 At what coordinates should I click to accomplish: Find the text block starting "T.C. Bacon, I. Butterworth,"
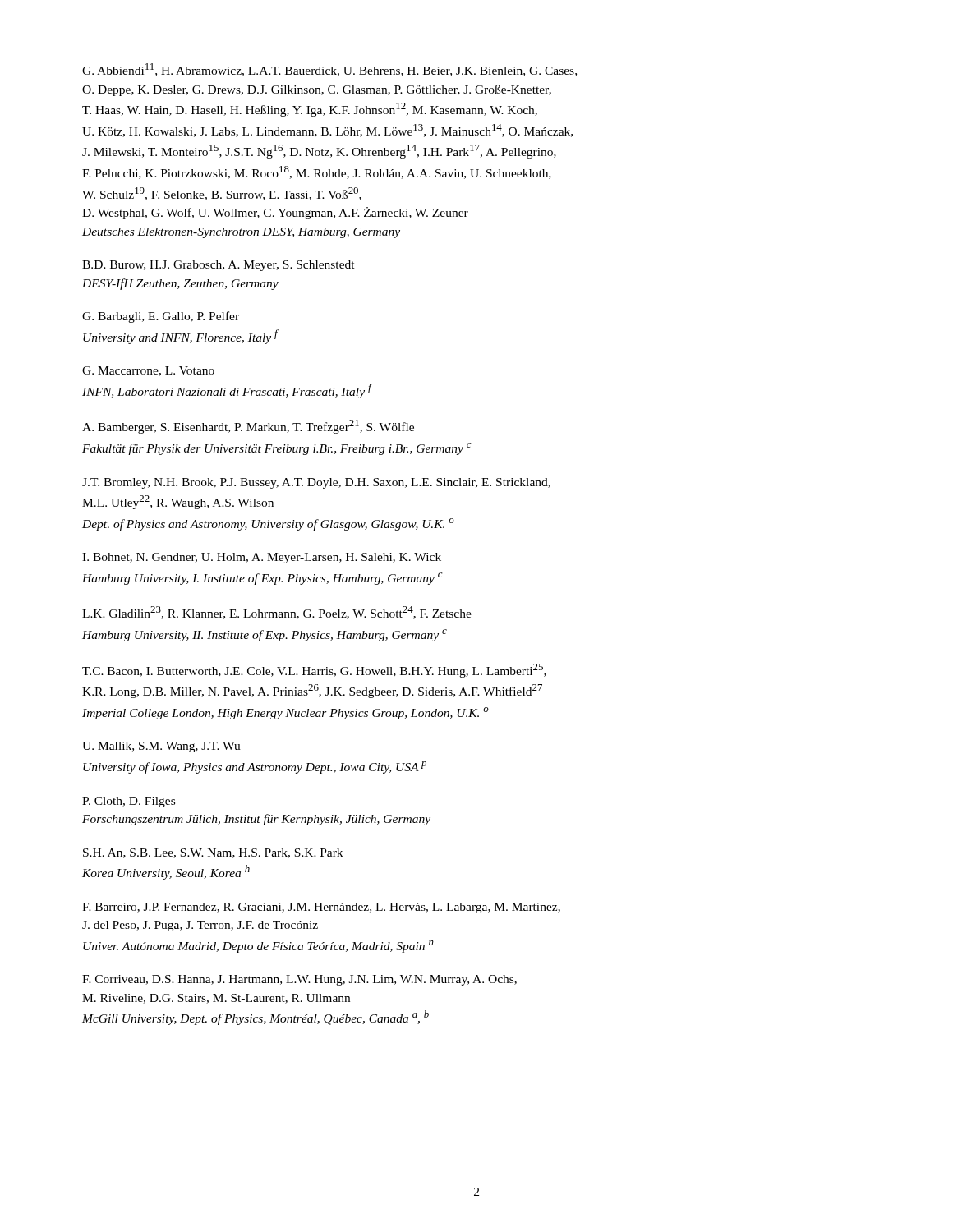[x=476, y=691]
